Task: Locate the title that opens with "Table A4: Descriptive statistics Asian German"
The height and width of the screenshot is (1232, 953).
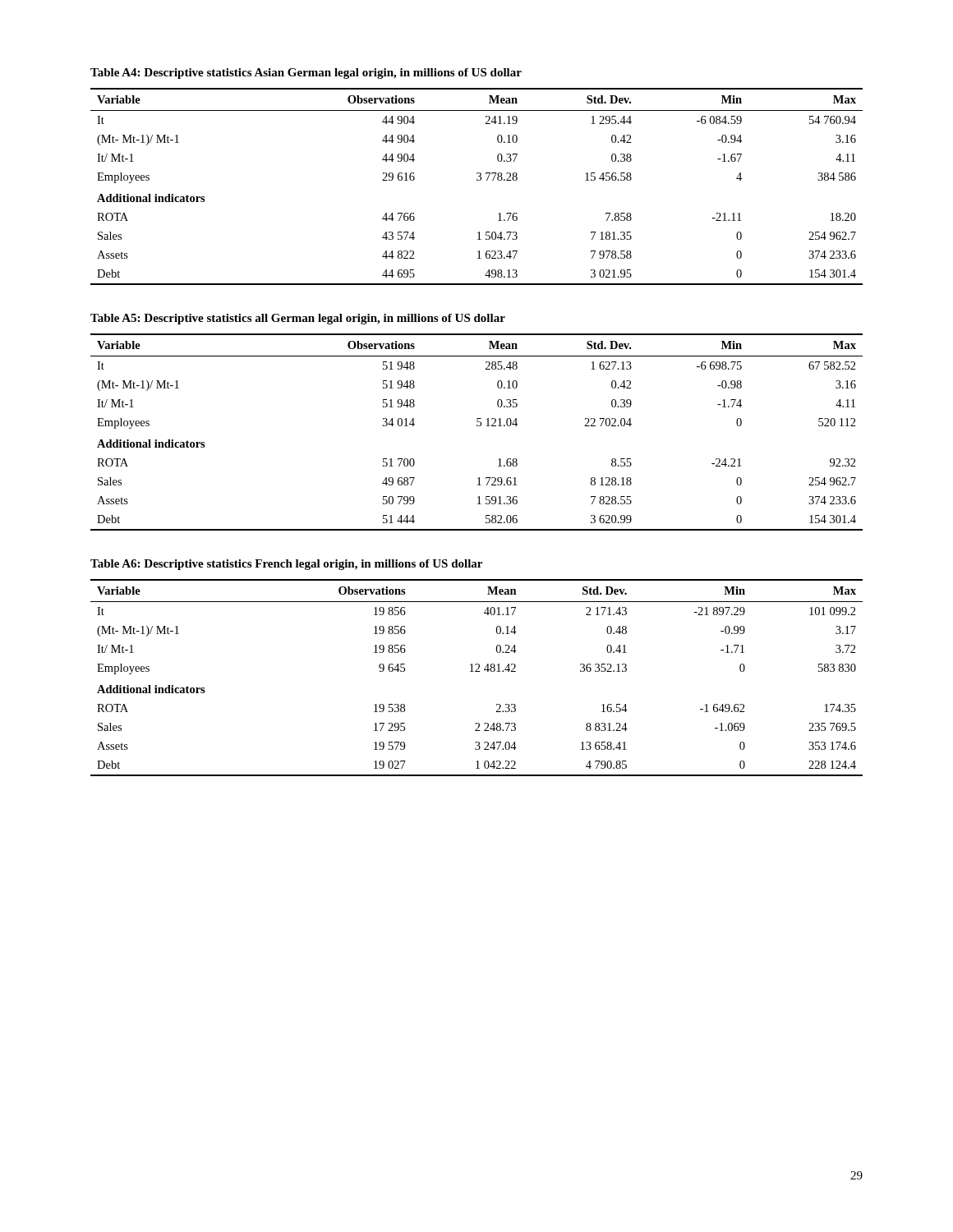Action: 306,72
